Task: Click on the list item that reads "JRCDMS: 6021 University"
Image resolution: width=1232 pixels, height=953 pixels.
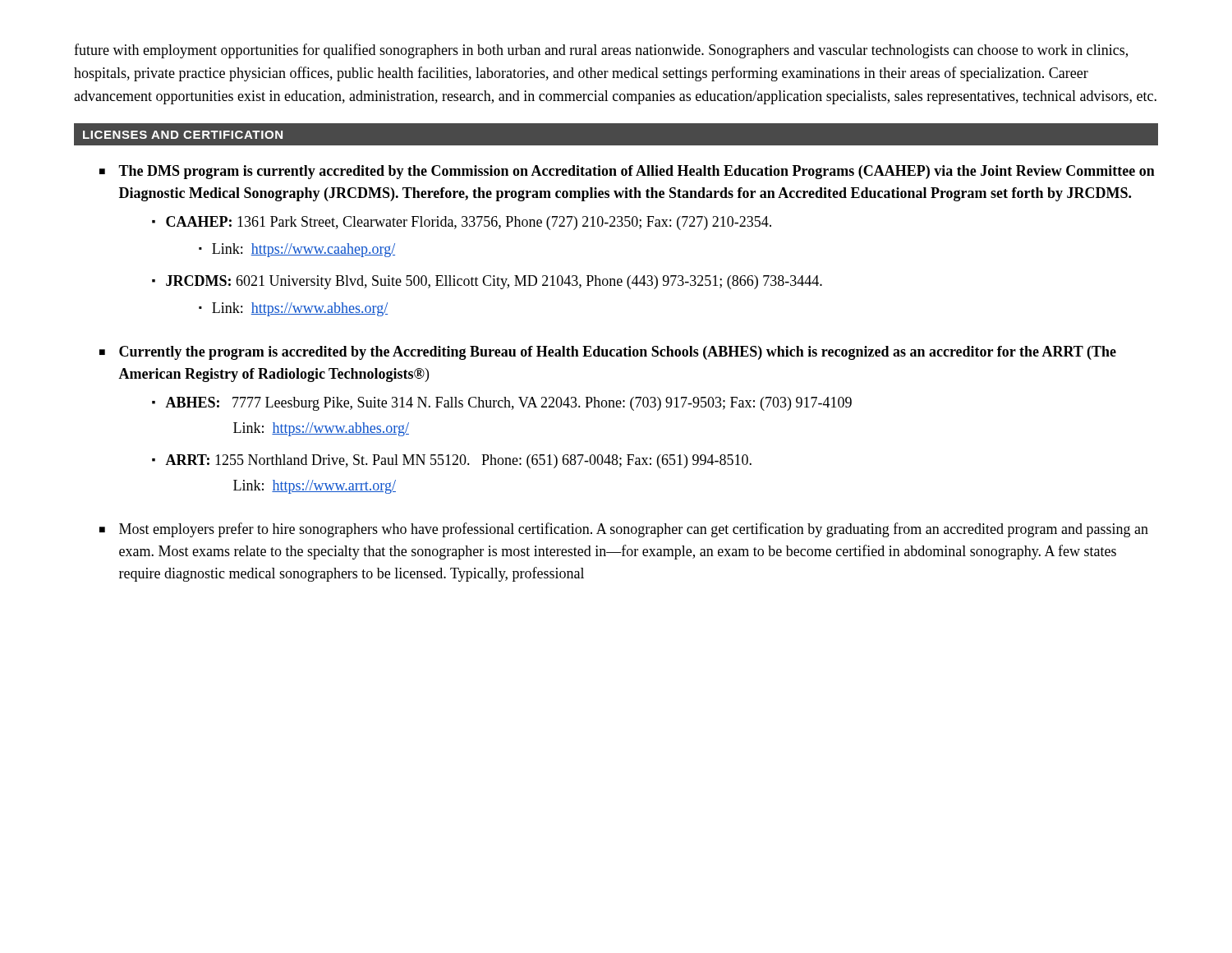Action: 662,296
